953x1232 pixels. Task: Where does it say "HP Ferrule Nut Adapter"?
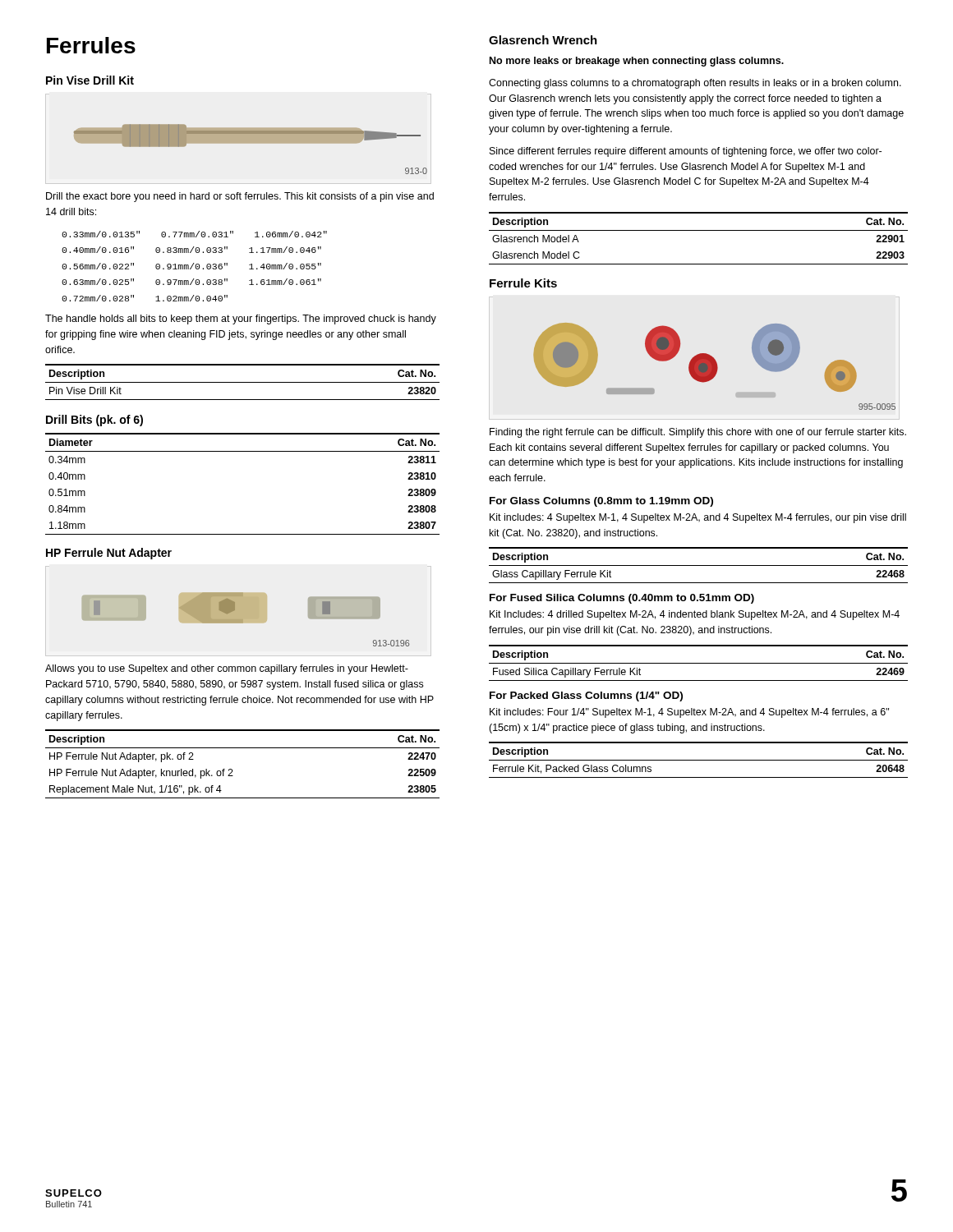pos(108,553)
